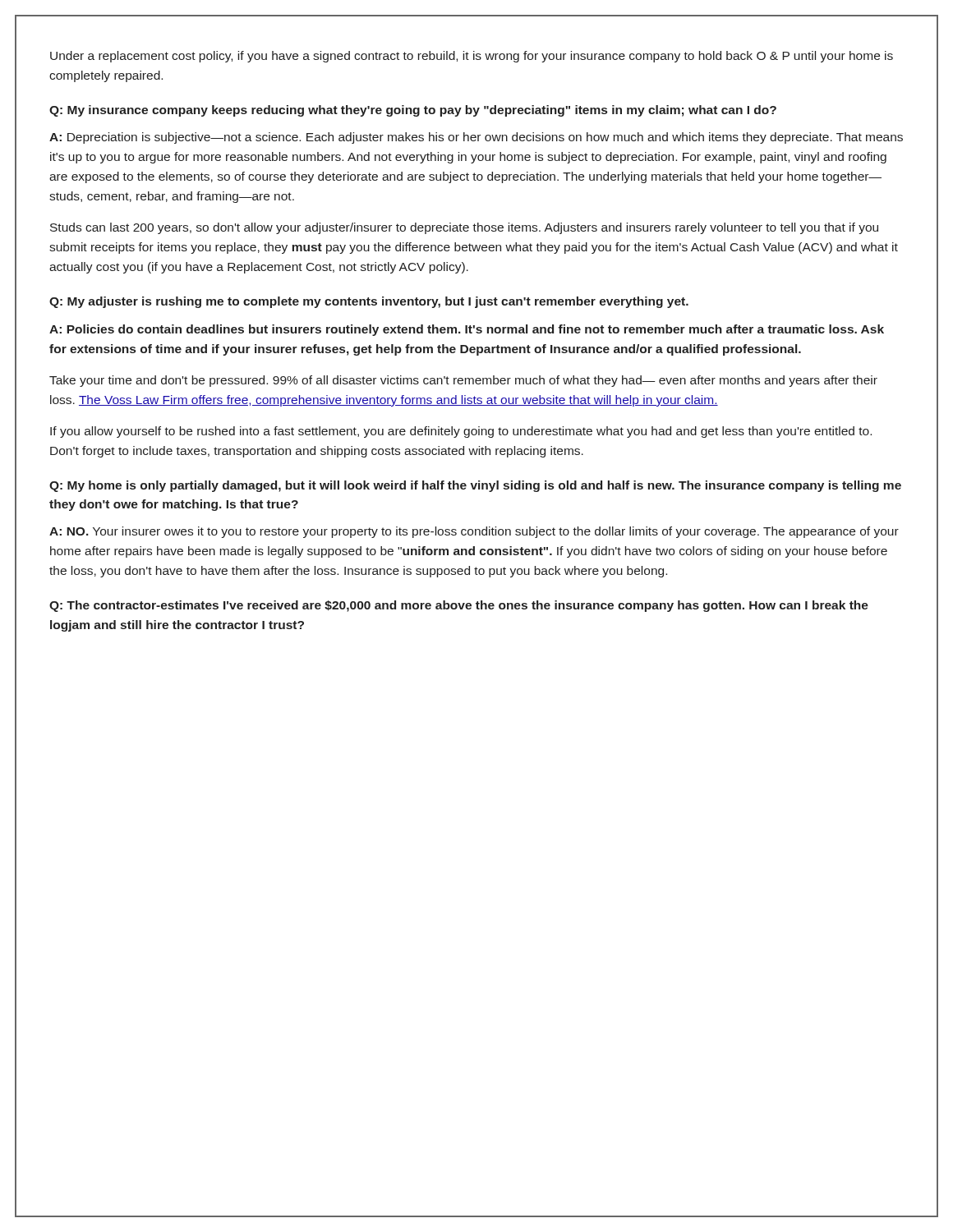Locate the block of text that opens with "Under a replacement"

[471, 65]
